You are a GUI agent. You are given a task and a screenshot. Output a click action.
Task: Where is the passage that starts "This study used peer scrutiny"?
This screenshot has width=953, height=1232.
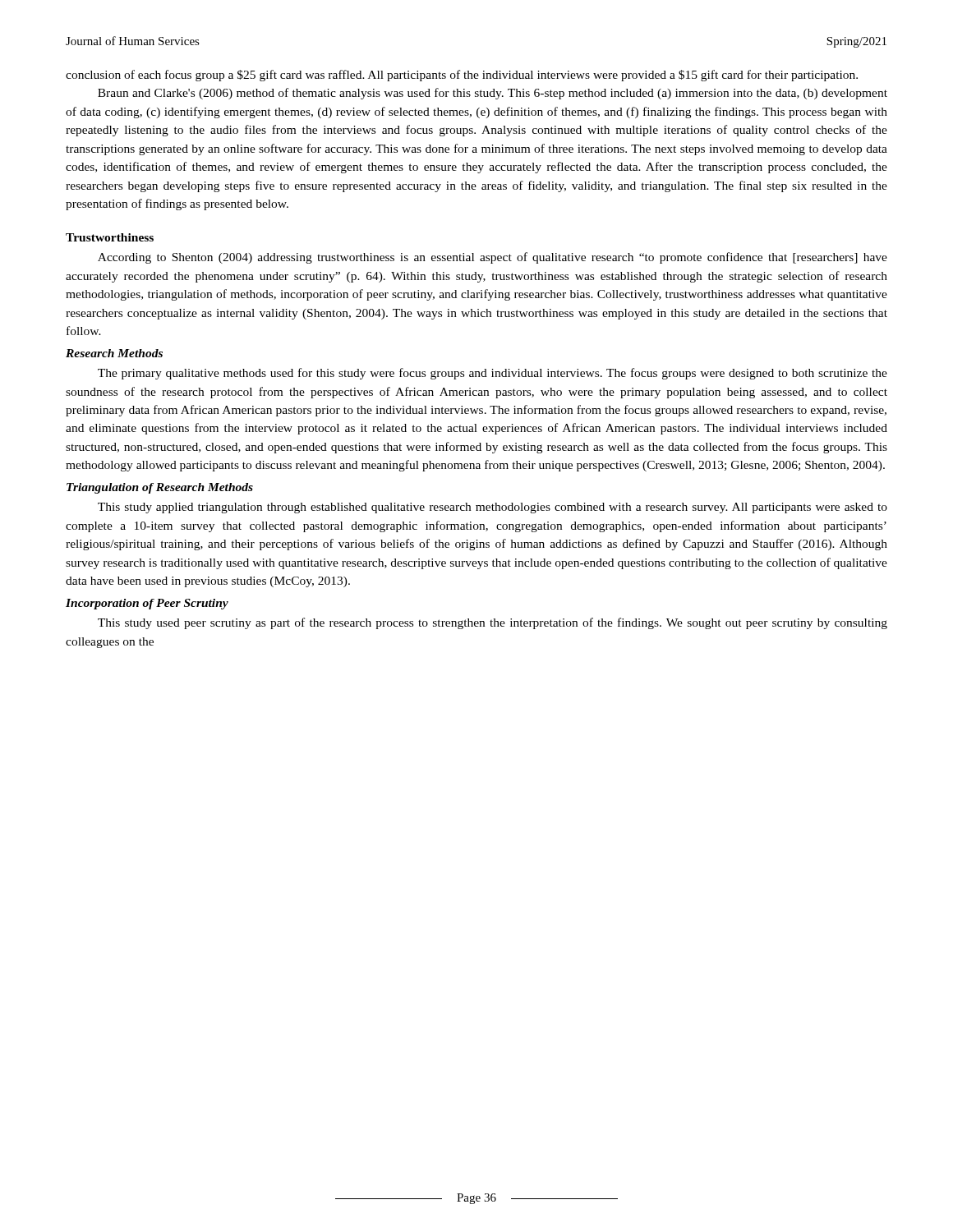tap(476, 632)
